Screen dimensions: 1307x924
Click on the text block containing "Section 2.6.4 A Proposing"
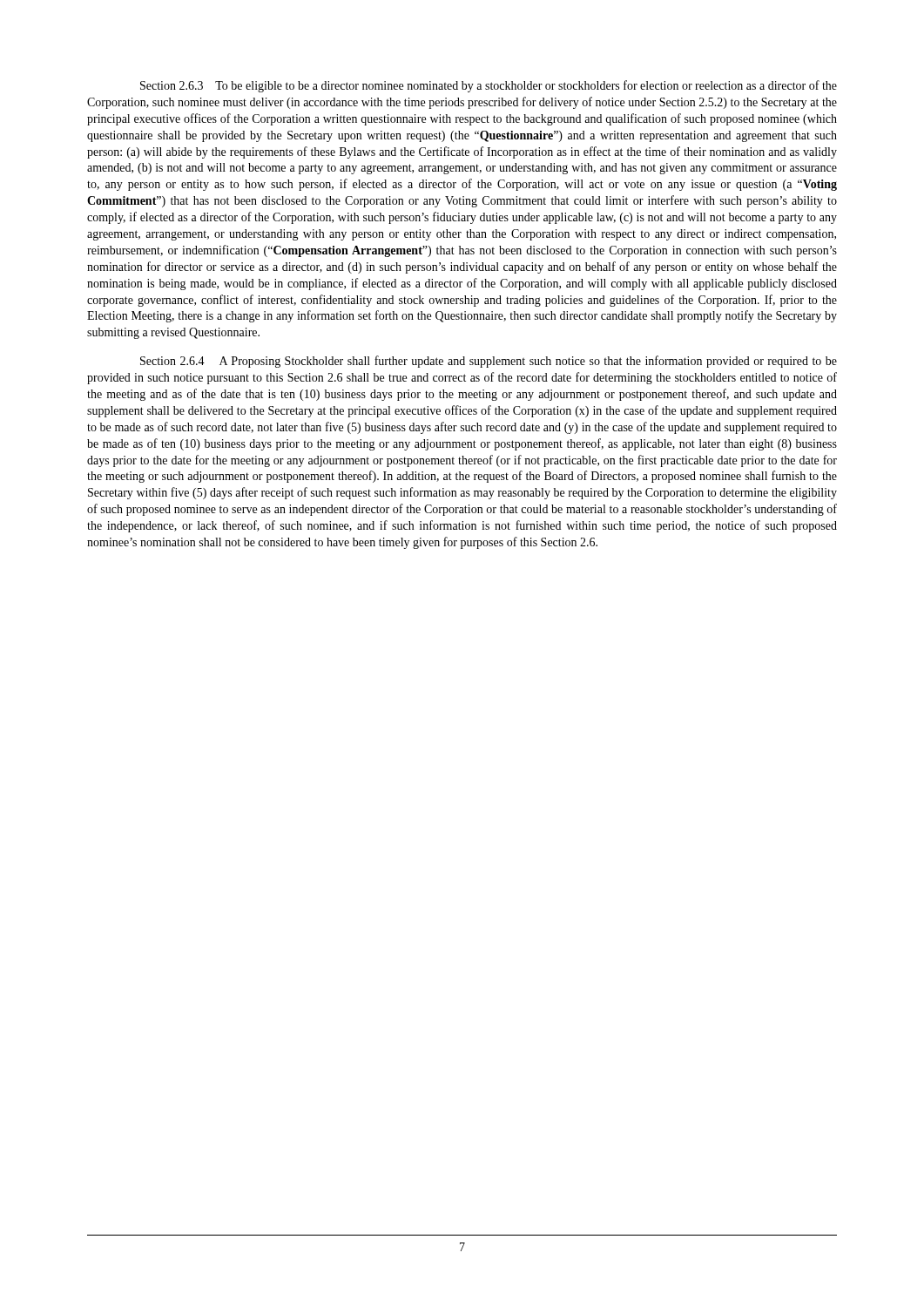462,452
